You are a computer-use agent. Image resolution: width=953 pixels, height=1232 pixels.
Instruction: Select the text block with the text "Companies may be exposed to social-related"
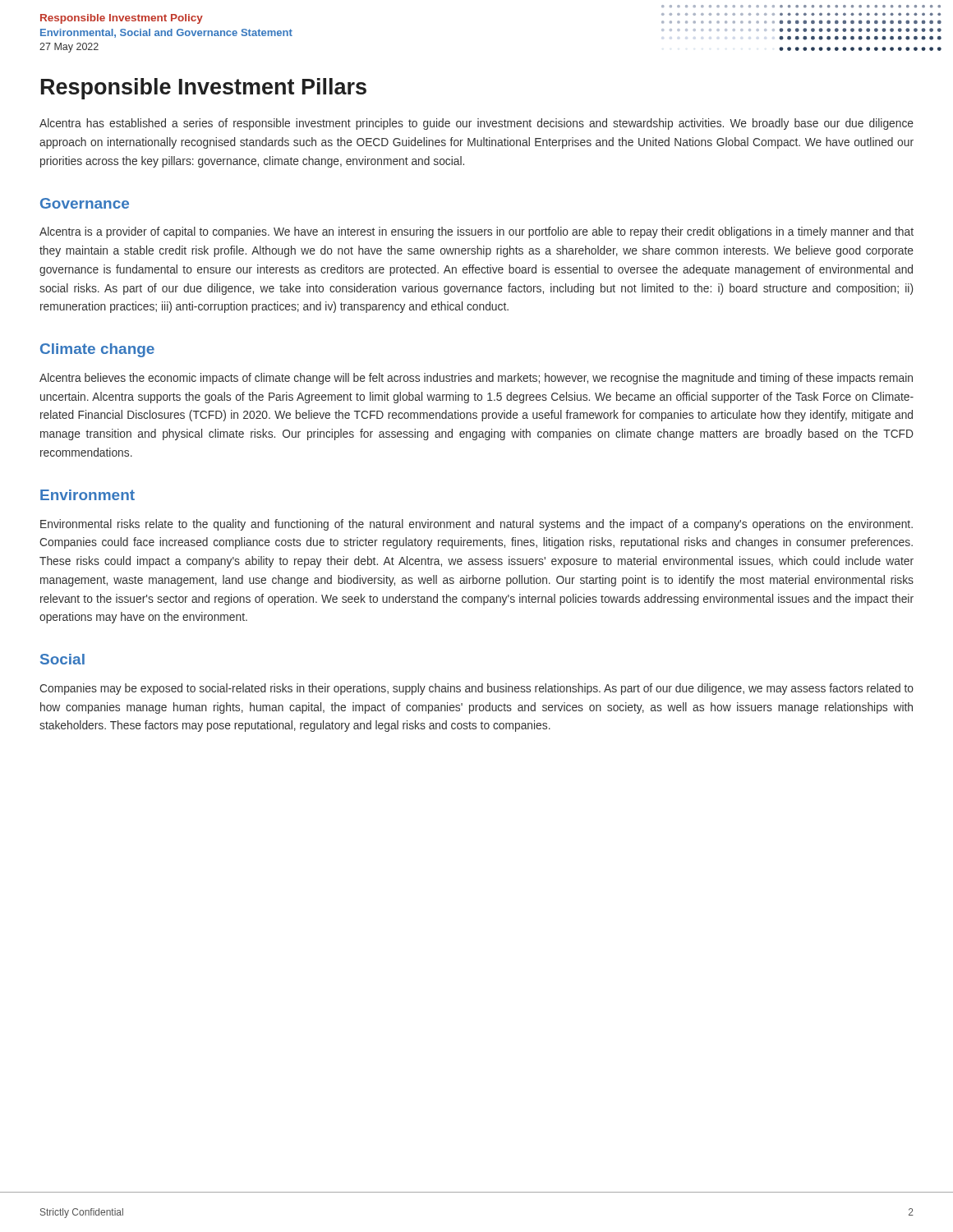[476, 707]
